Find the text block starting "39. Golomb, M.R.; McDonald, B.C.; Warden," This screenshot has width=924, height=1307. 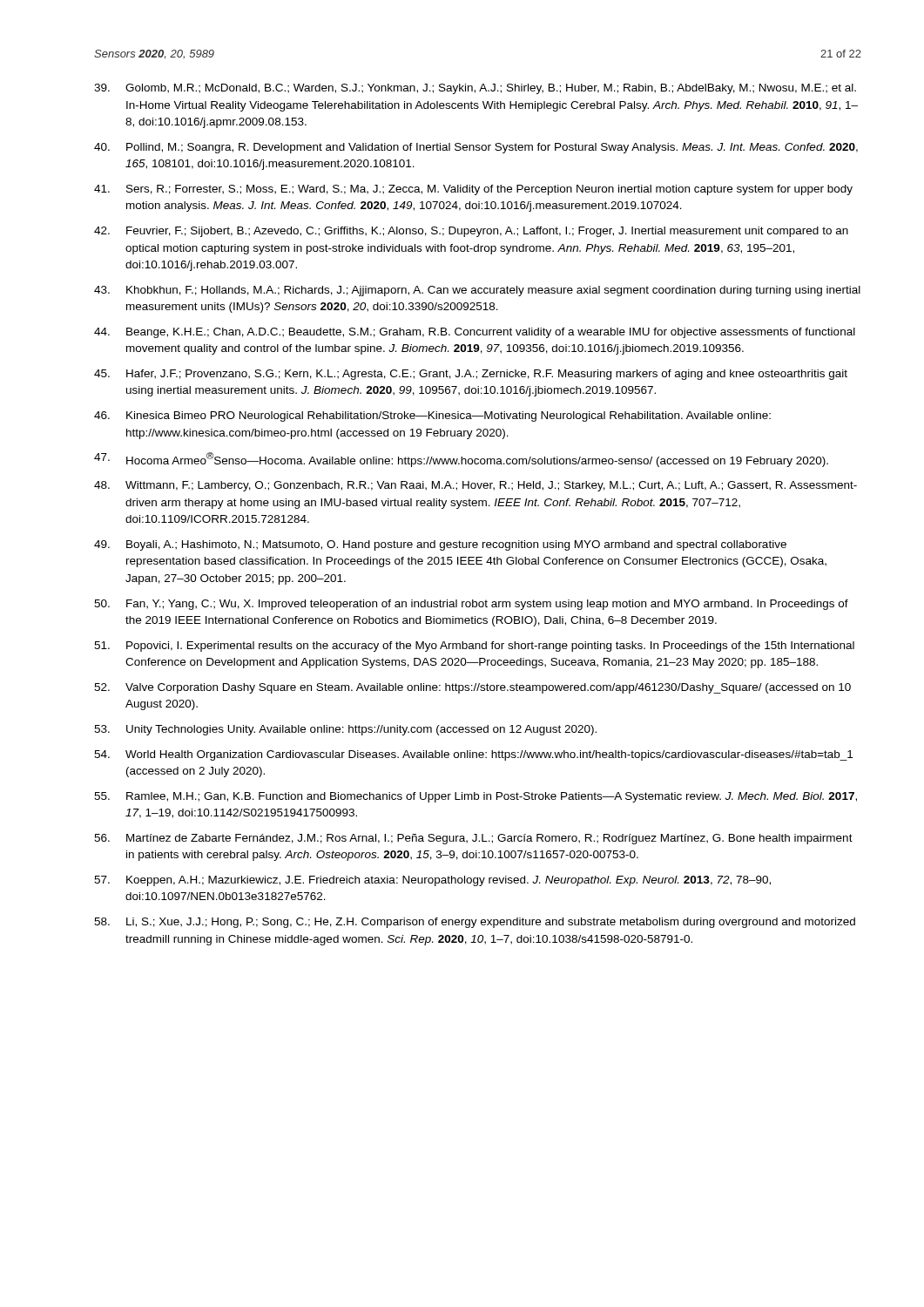tap(478, 105)
